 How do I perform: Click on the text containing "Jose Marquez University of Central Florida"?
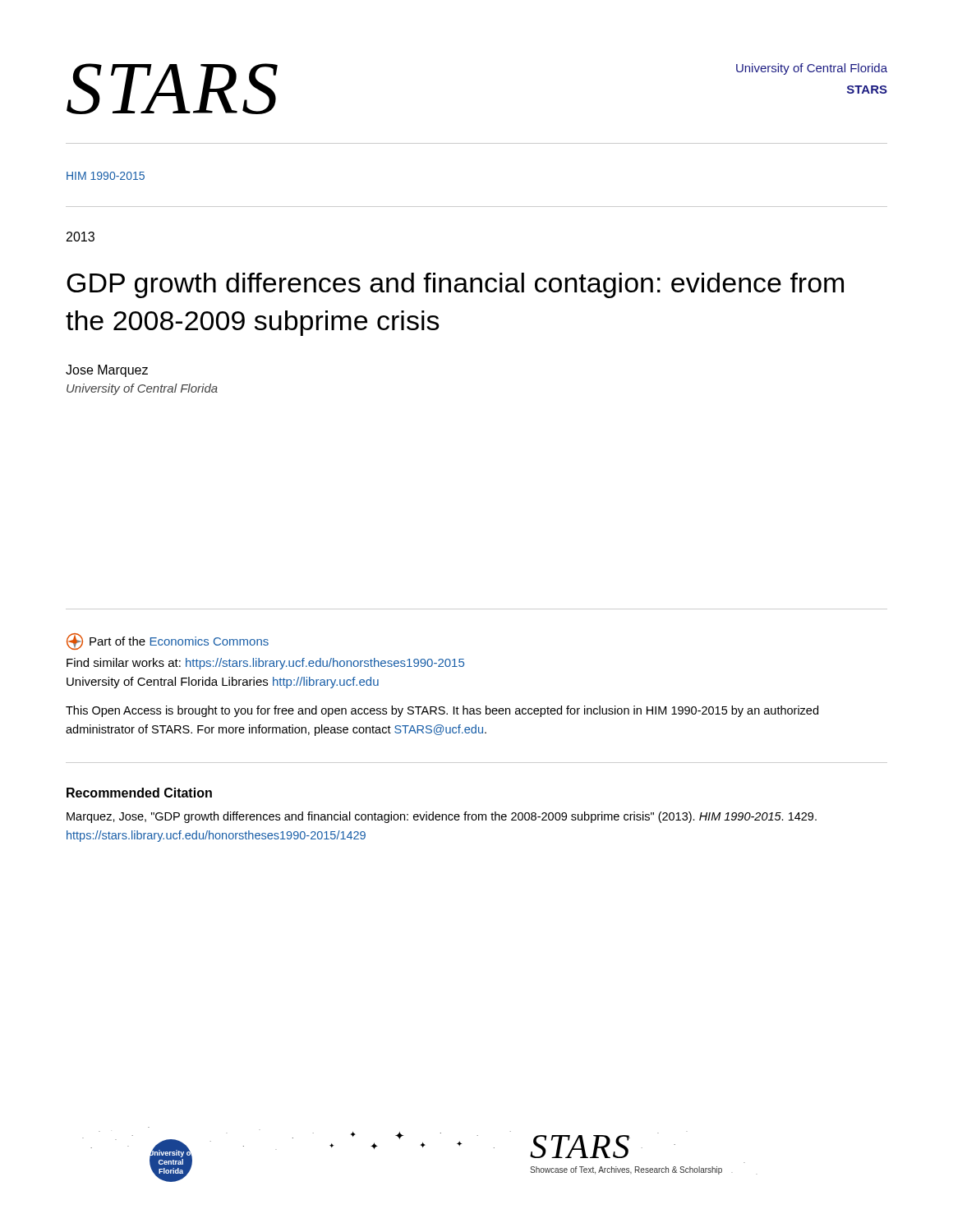(107, 371)
